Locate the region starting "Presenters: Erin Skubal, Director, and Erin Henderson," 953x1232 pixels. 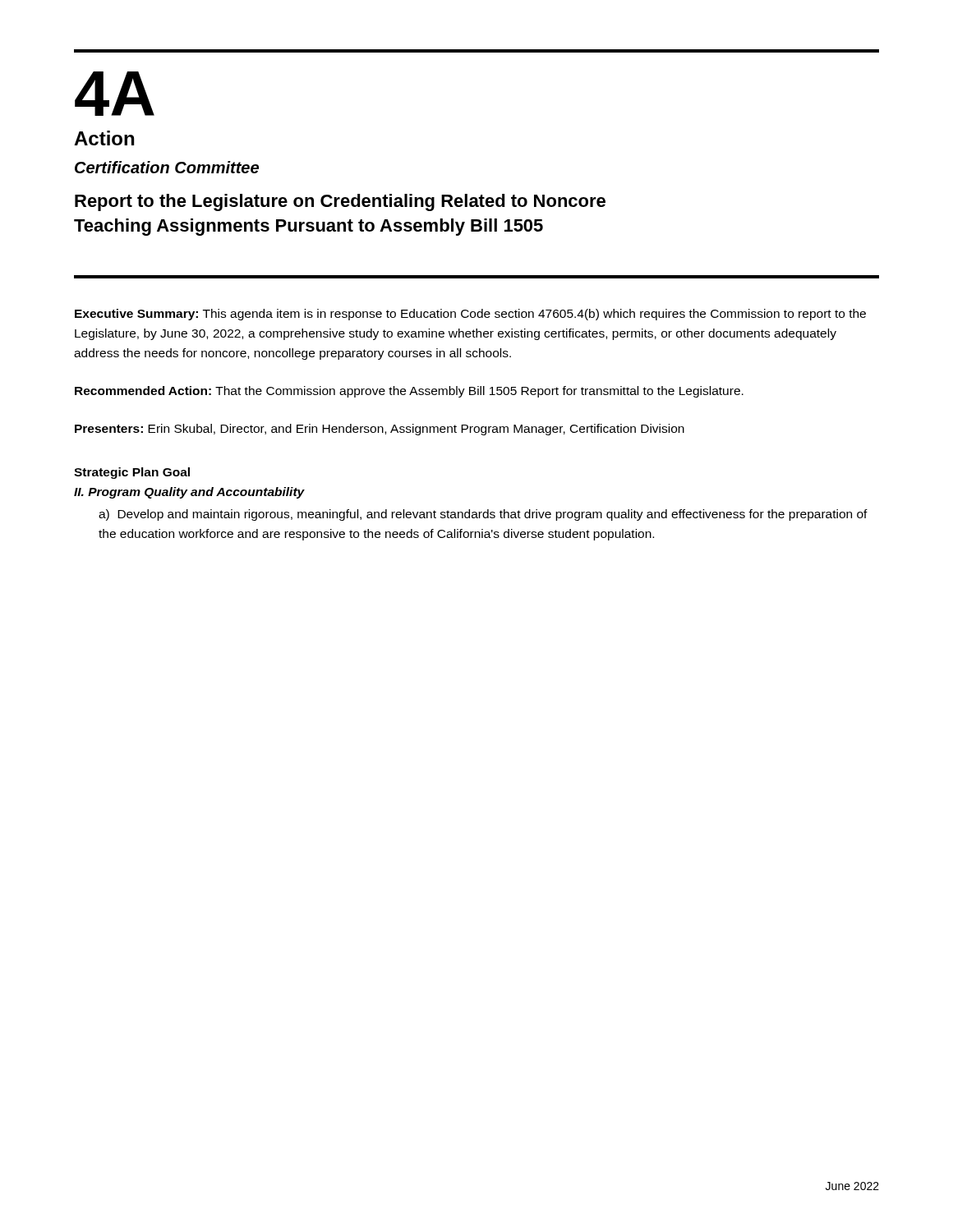pyautogui.click(x=476, y=429)
